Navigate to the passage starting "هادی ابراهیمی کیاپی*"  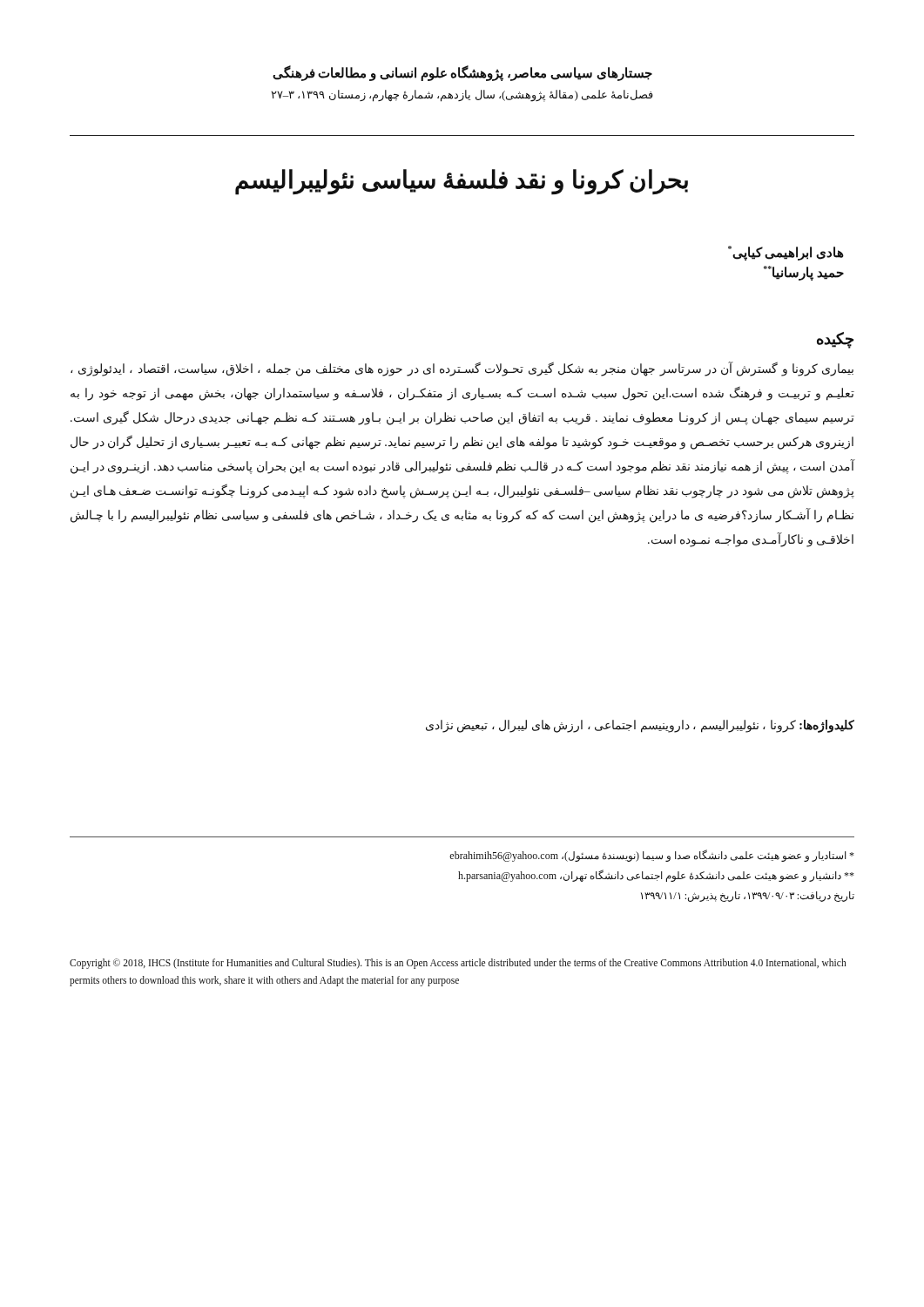[x=786, y=252]
